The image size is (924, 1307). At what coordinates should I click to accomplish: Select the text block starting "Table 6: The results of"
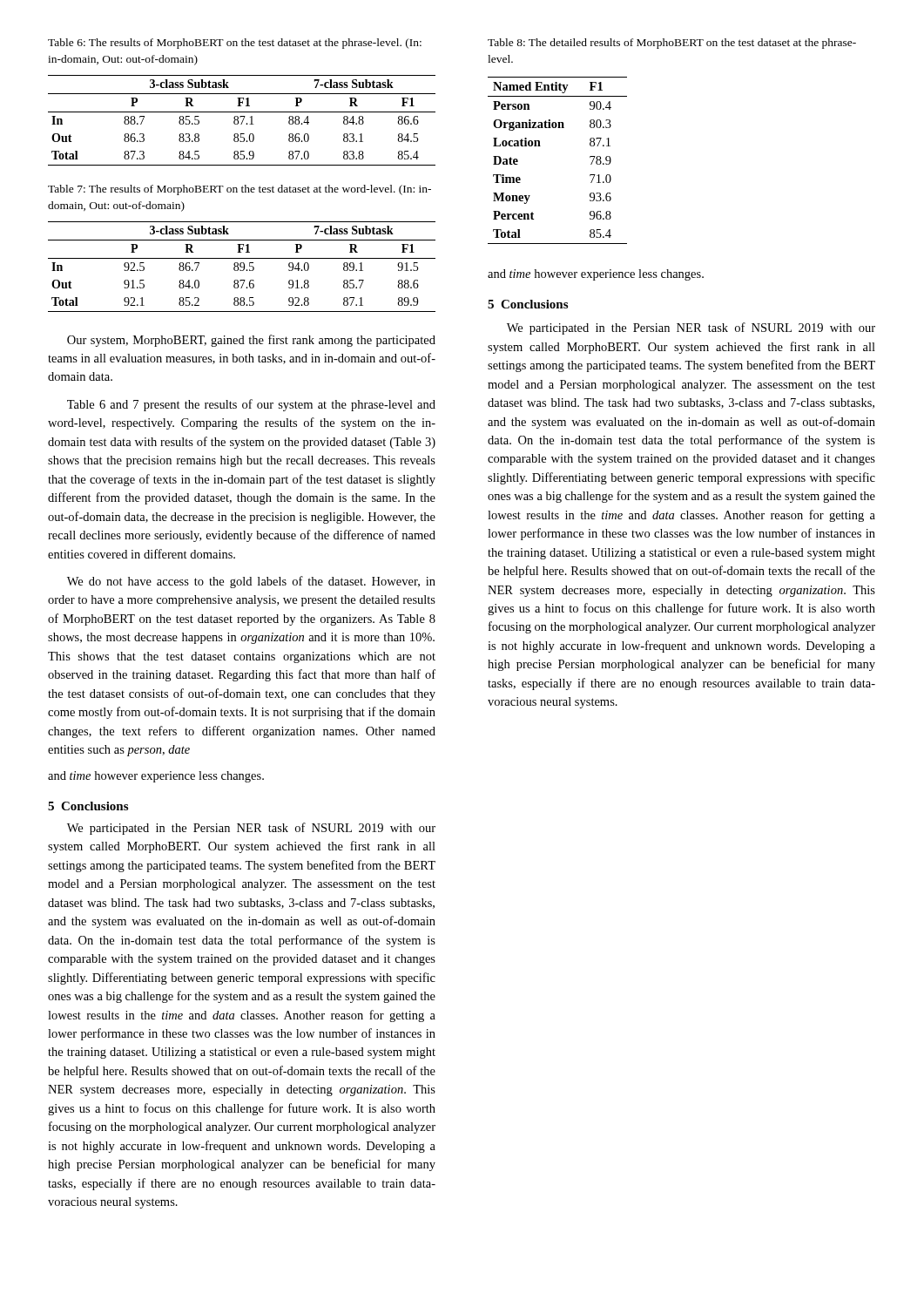click(235, 50)
